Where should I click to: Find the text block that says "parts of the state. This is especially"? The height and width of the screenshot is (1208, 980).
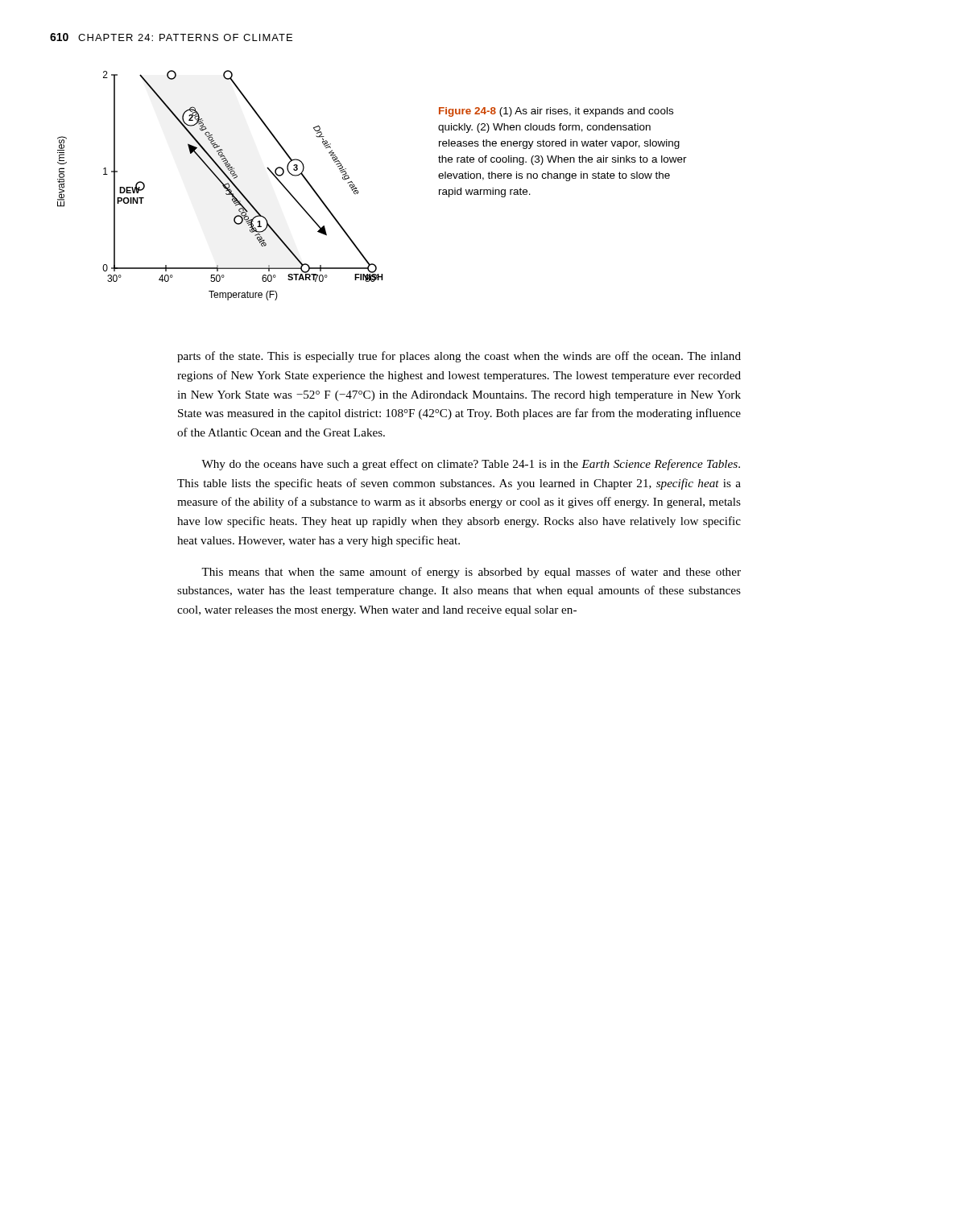[459, 394]
